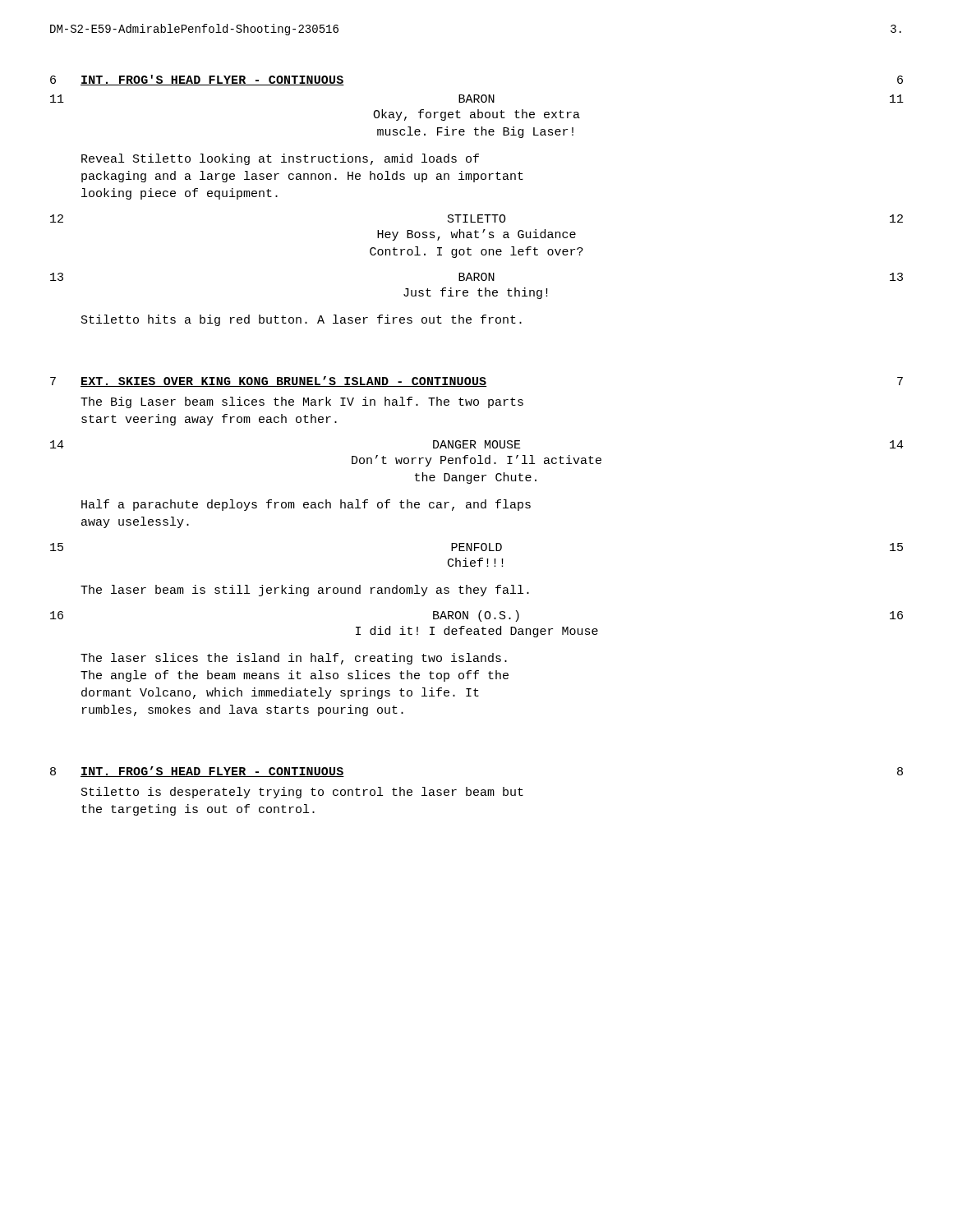Image resolution: width=953 pixels, height=1232 pixels.
Task: Find the block on this page that starts "The Big Laser beam slices the Mark IV"
Action: pyautogui.click(x=302, y=411)
